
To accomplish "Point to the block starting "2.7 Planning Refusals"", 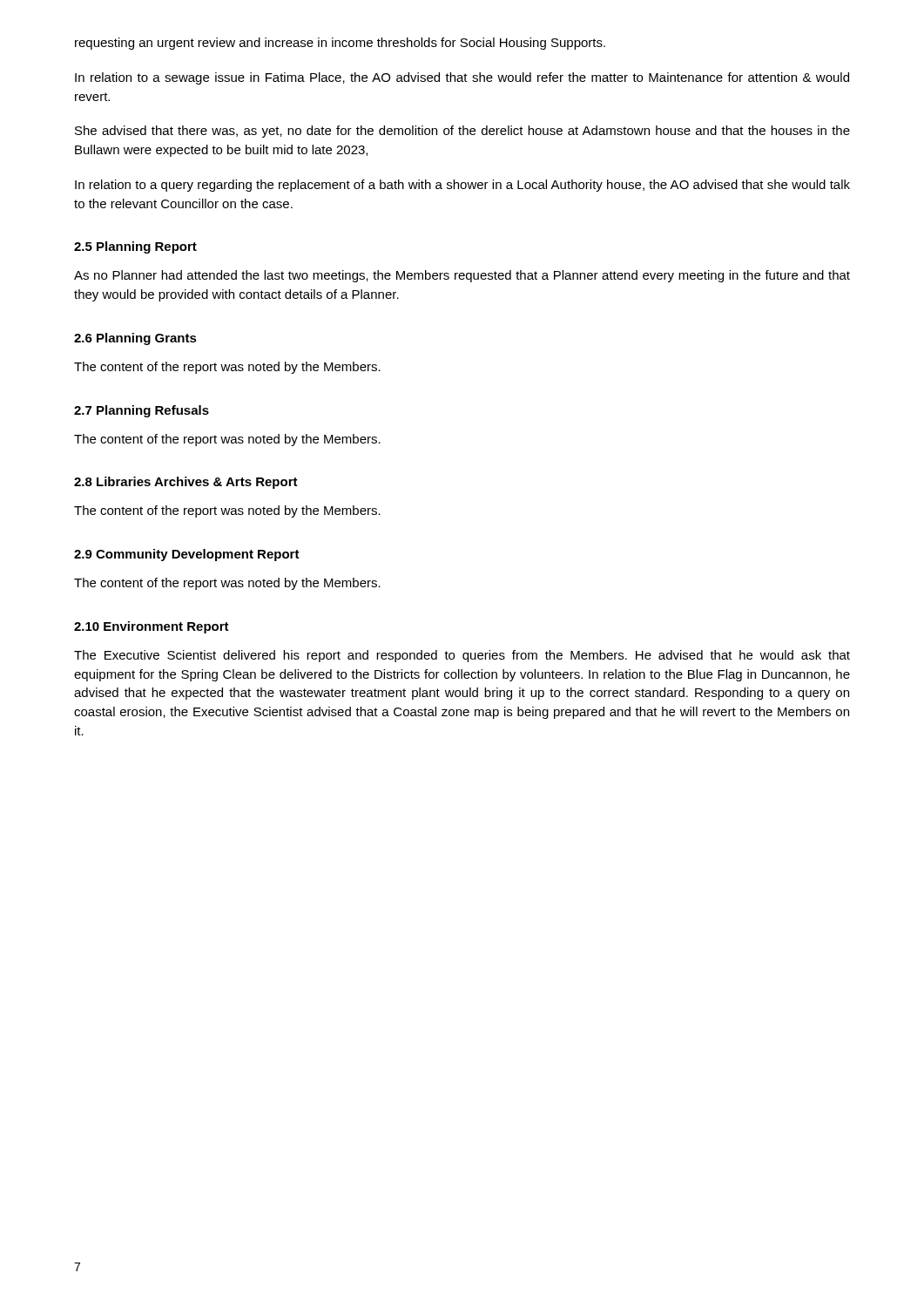I will click(142, 410).
